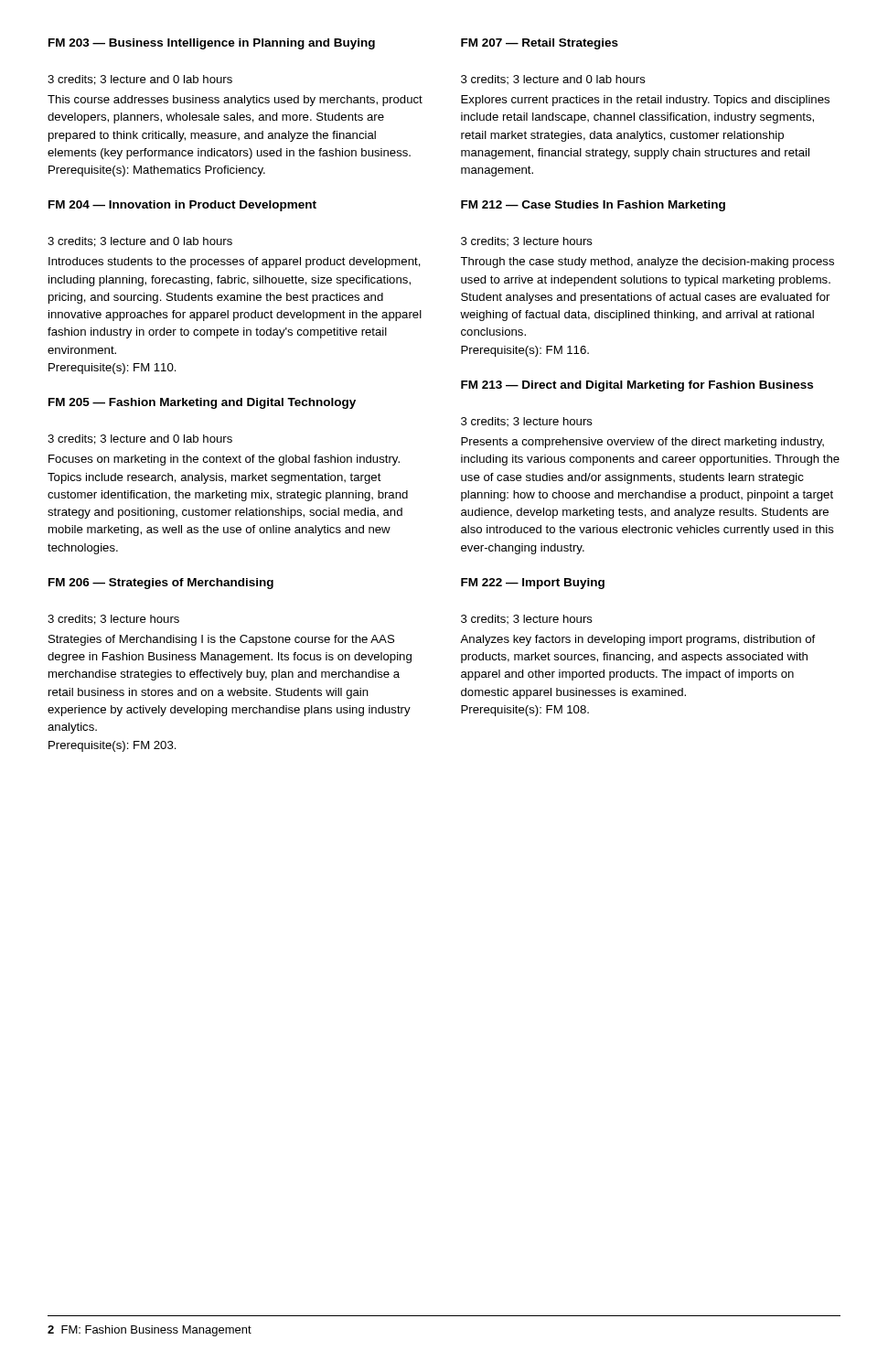Viewport: 888px width, 1372px height.
Task: Select the section header that says "FM 204 — Innovation in Product"
Action: tap(238, 206)
